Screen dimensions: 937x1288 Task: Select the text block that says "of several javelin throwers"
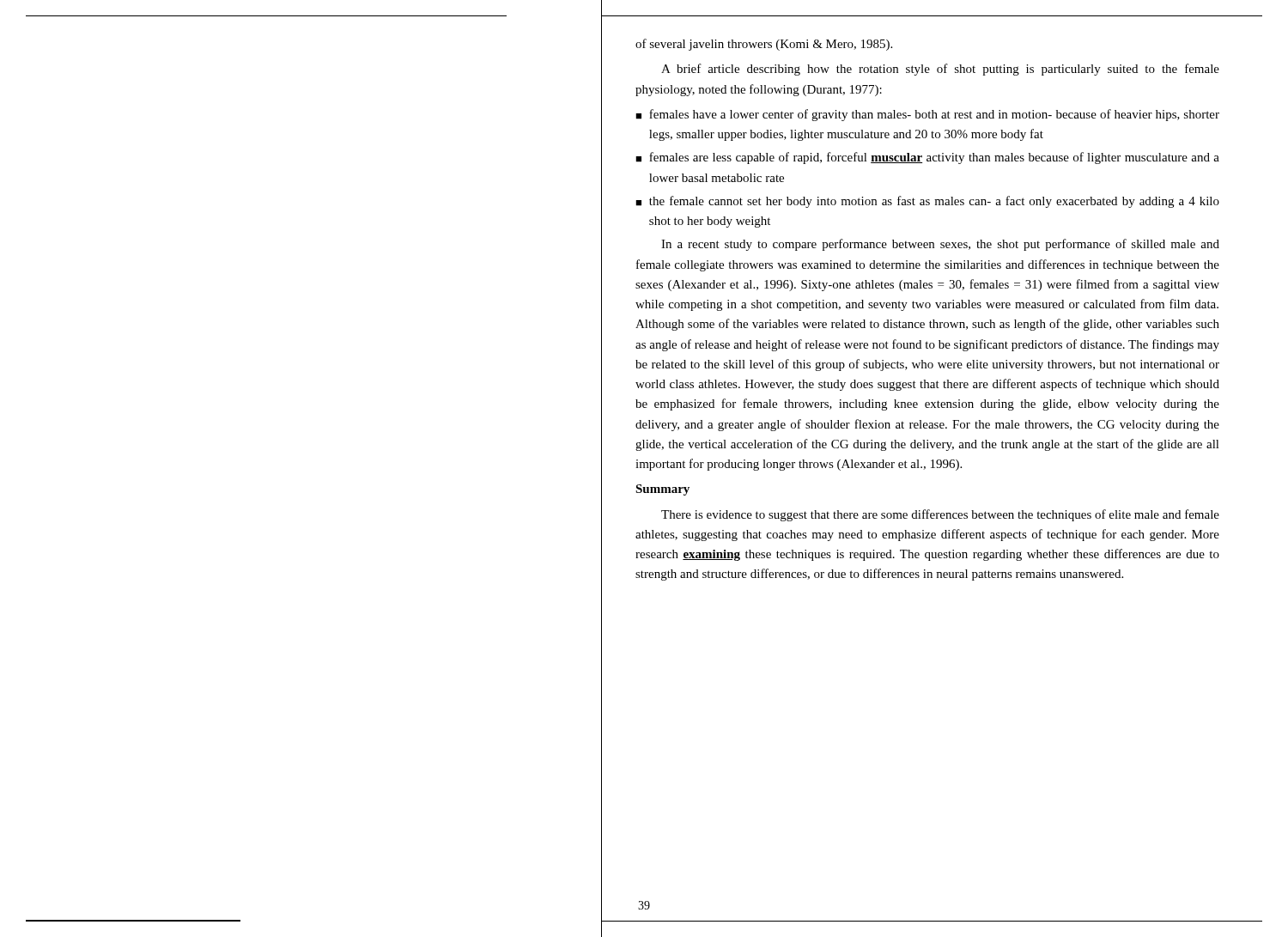click(764, 45)
